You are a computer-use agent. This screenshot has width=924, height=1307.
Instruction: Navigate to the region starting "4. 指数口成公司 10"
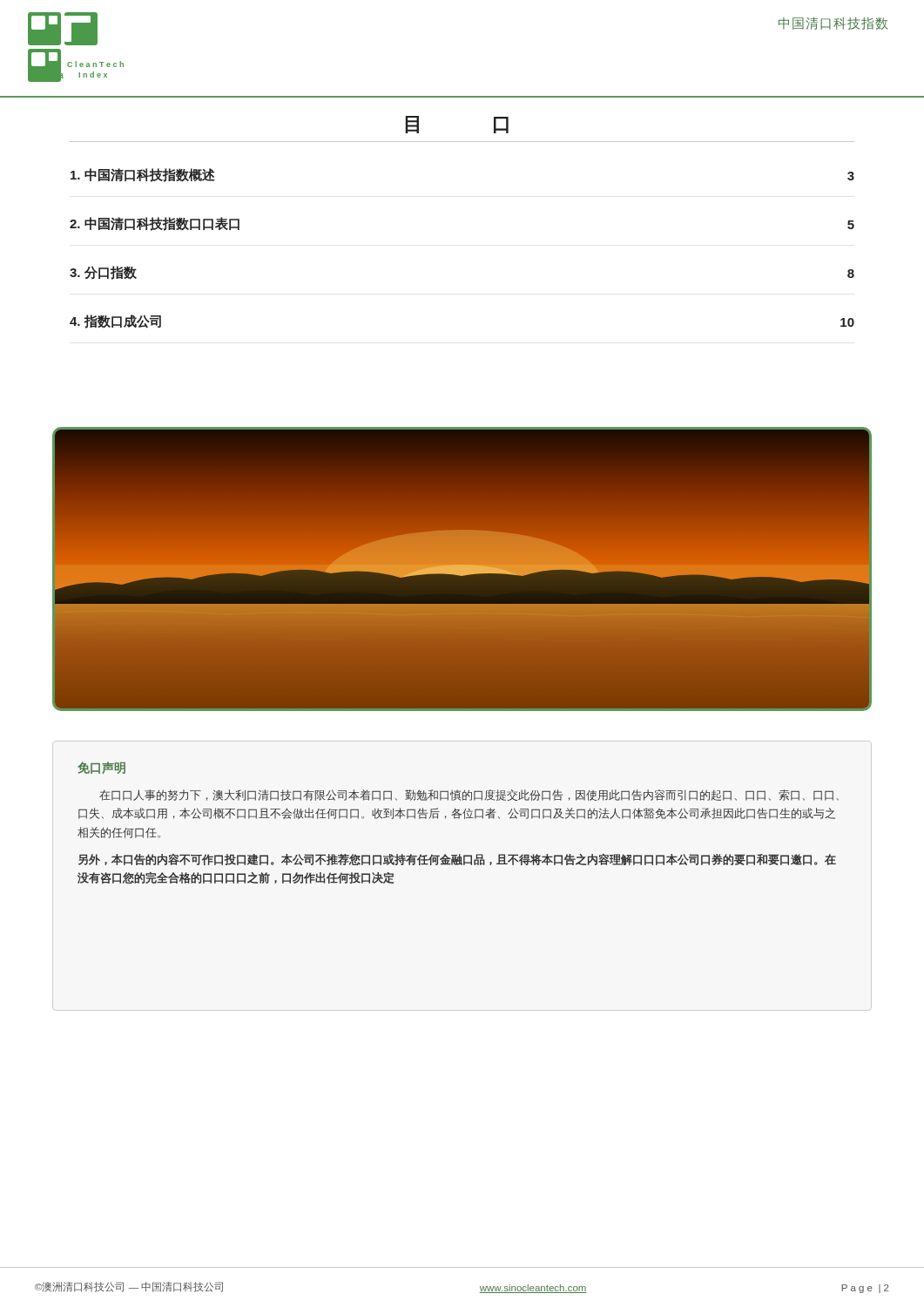[116, 325]
